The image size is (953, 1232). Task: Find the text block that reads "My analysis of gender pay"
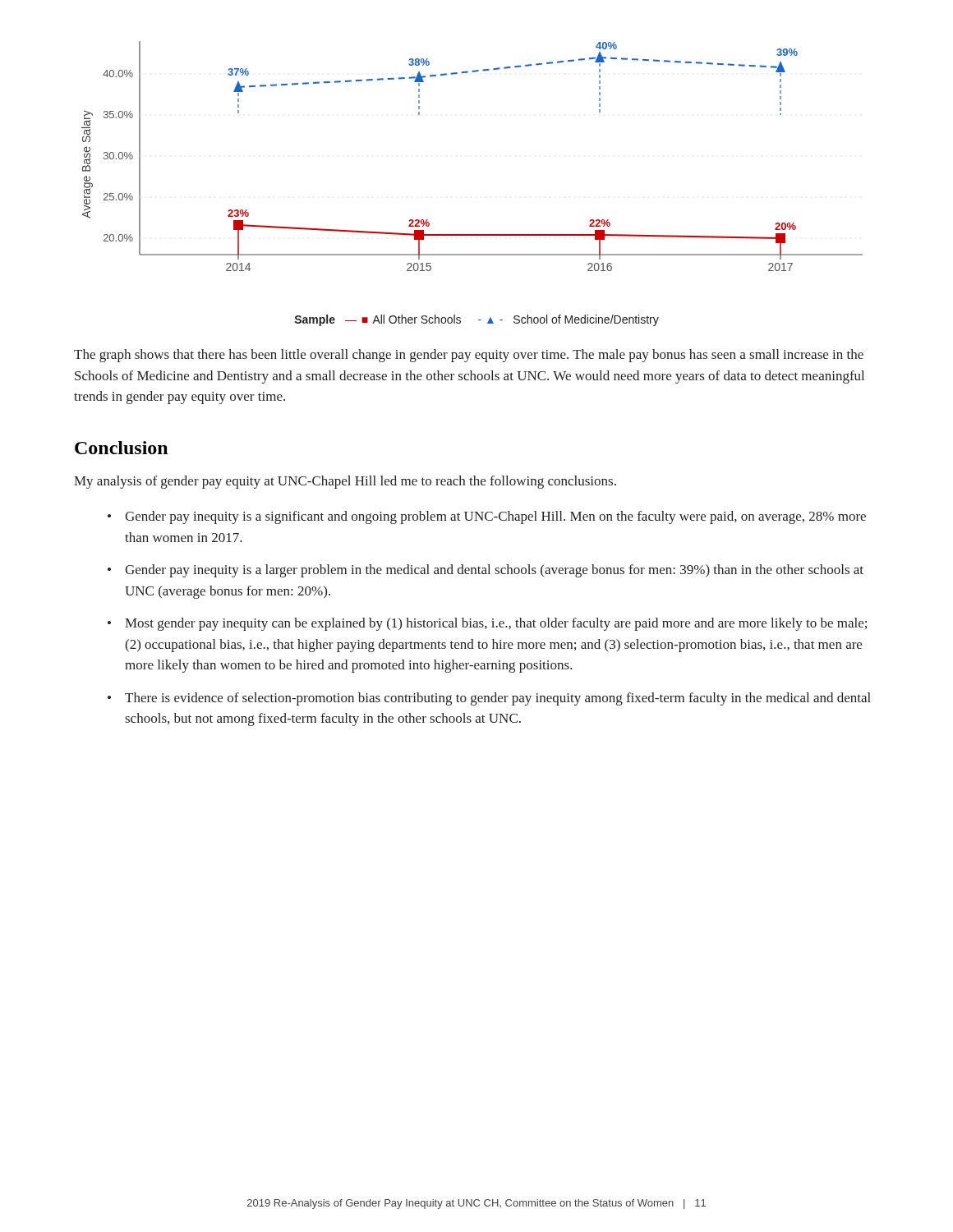345,480
